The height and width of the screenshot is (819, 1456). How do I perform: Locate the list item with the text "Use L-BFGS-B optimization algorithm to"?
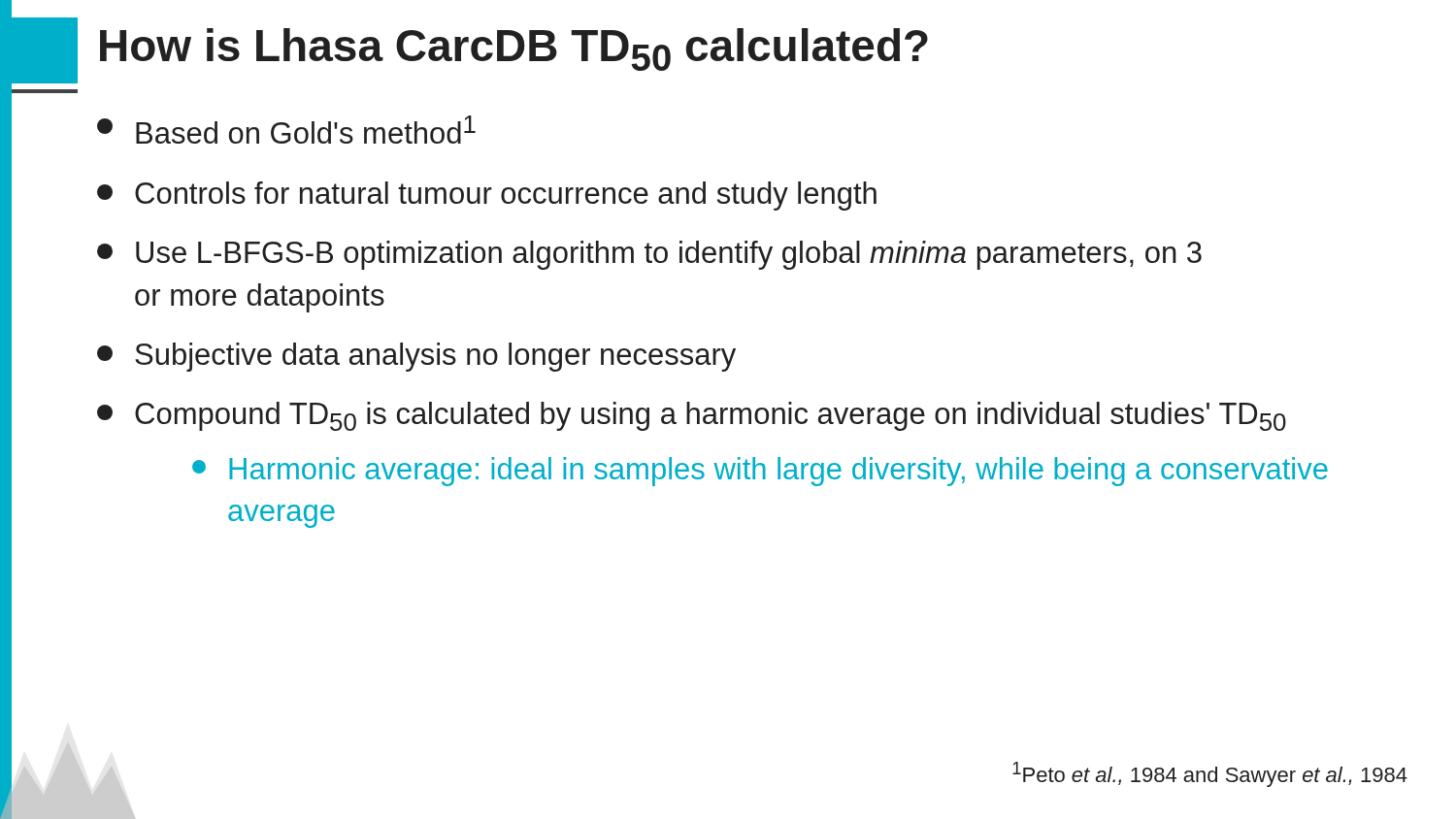(752, 274)
